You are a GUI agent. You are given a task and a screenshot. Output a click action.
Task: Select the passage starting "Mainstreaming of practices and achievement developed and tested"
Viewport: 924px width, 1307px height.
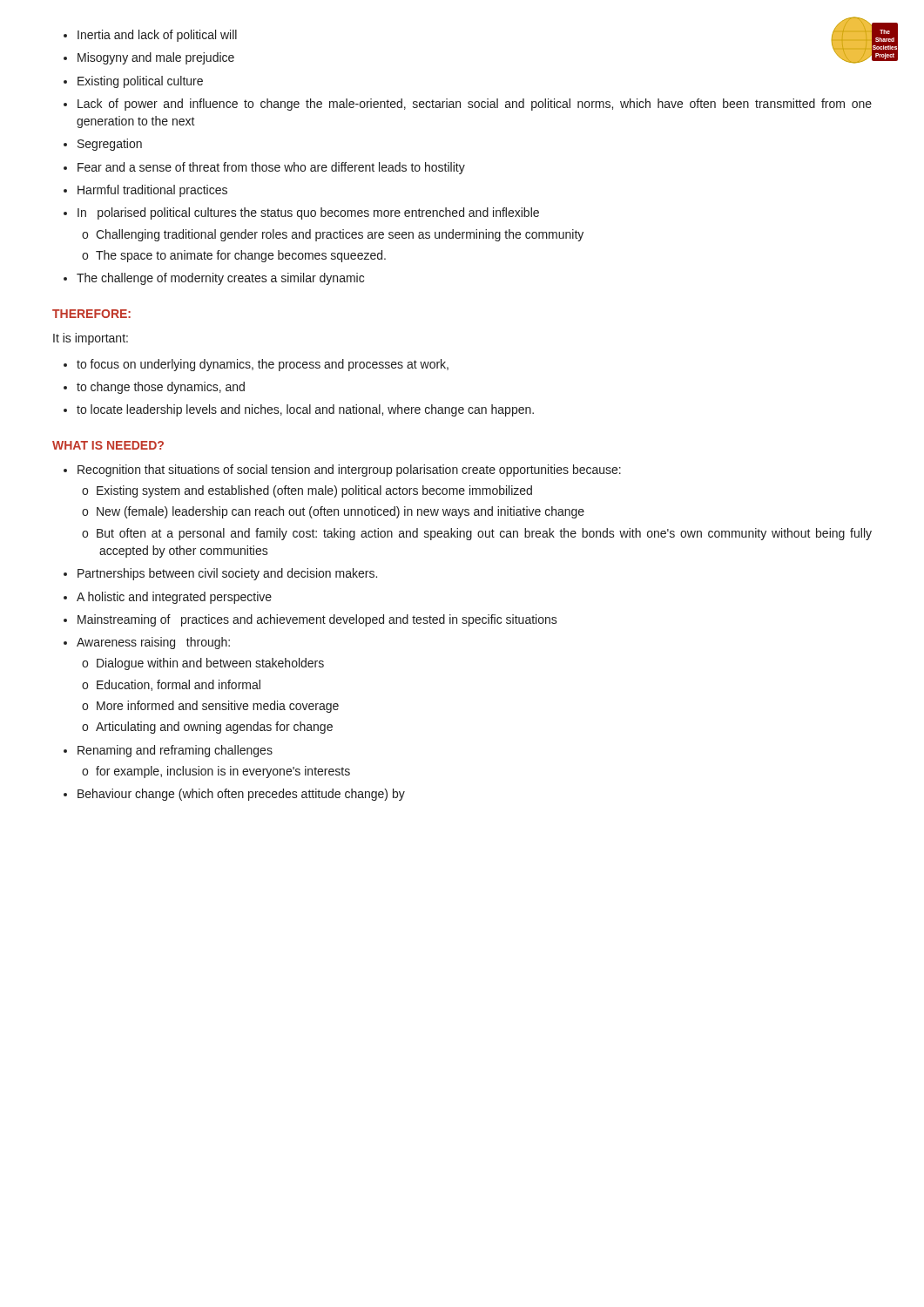474,620
